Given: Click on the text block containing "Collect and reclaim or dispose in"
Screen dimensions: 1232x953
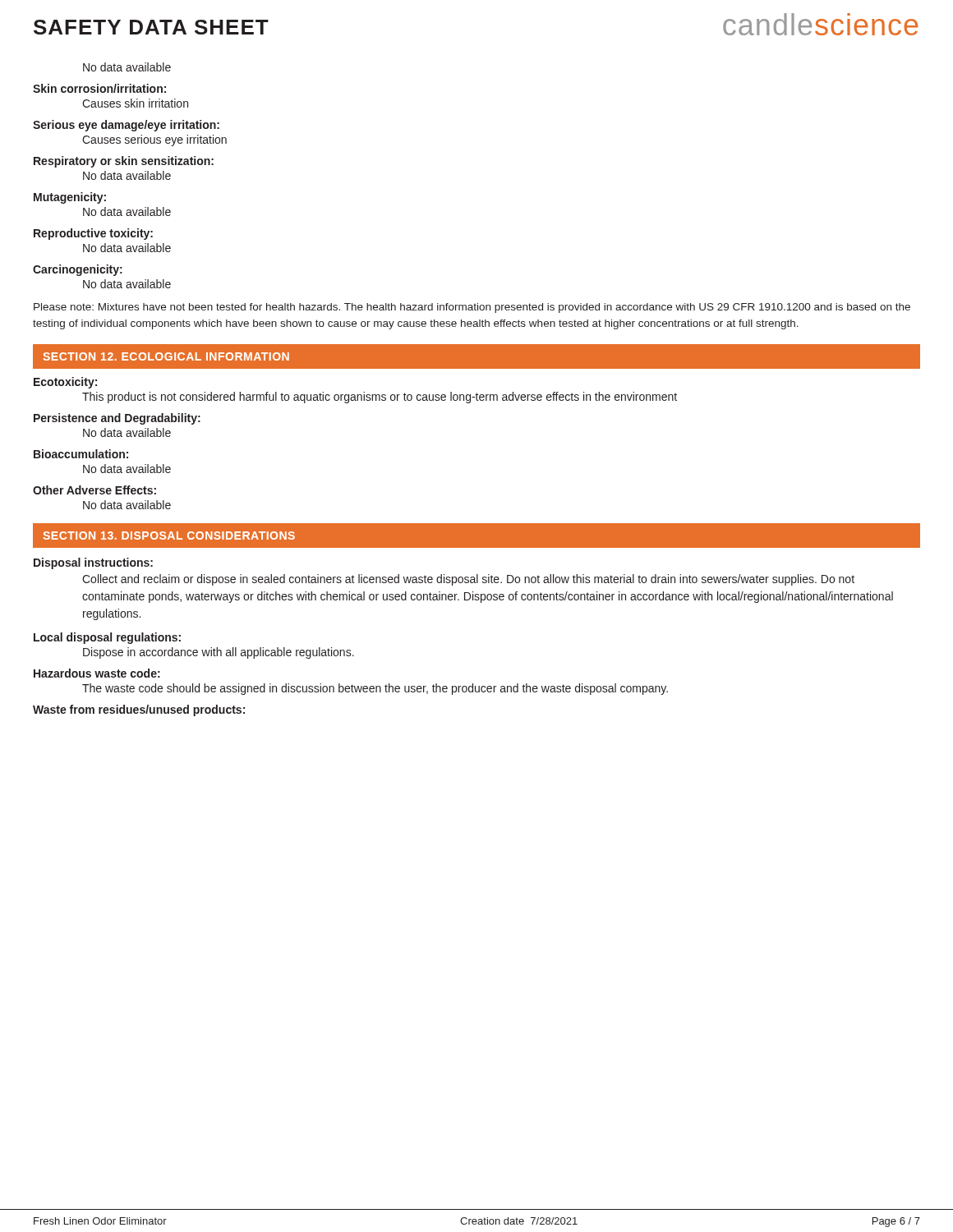Looking at the screenshot, I should pyautogui.click(x=488, y=596).
